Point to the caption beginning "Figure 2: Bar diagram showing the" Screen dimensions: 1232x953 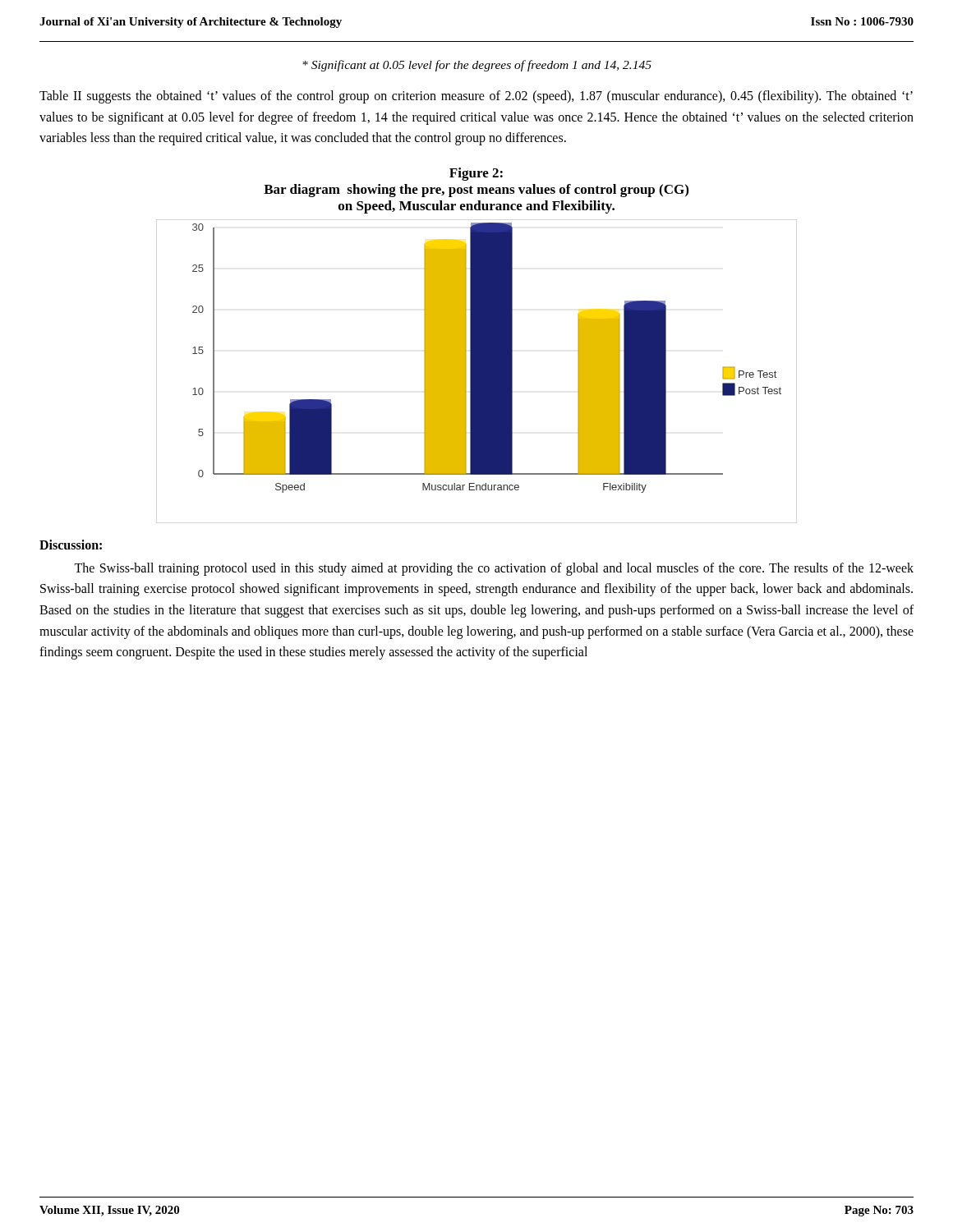click(476, 190)
